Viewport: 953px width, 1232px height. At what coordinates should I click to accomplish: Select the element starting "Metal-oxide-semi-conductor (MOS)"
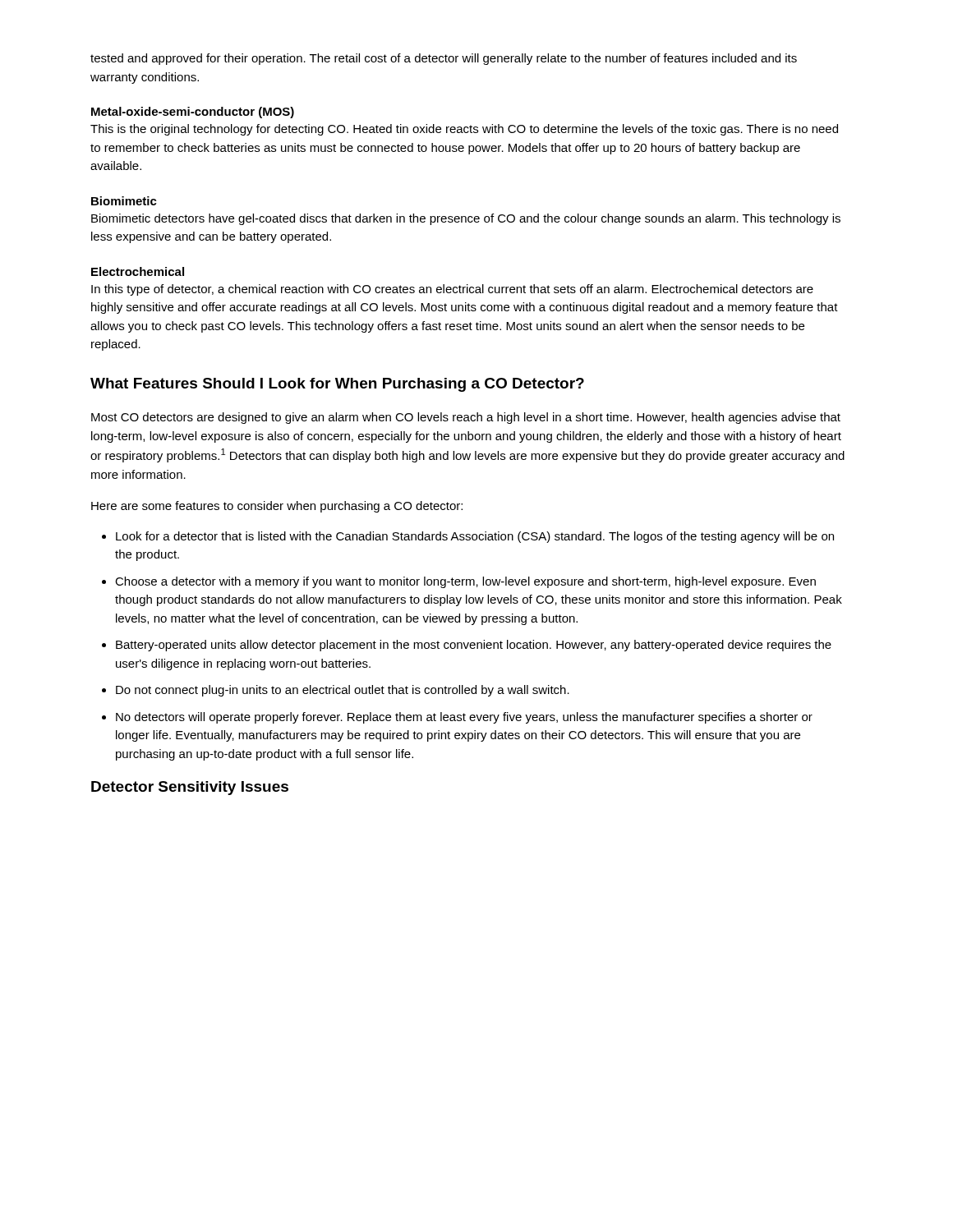point(192,111)
